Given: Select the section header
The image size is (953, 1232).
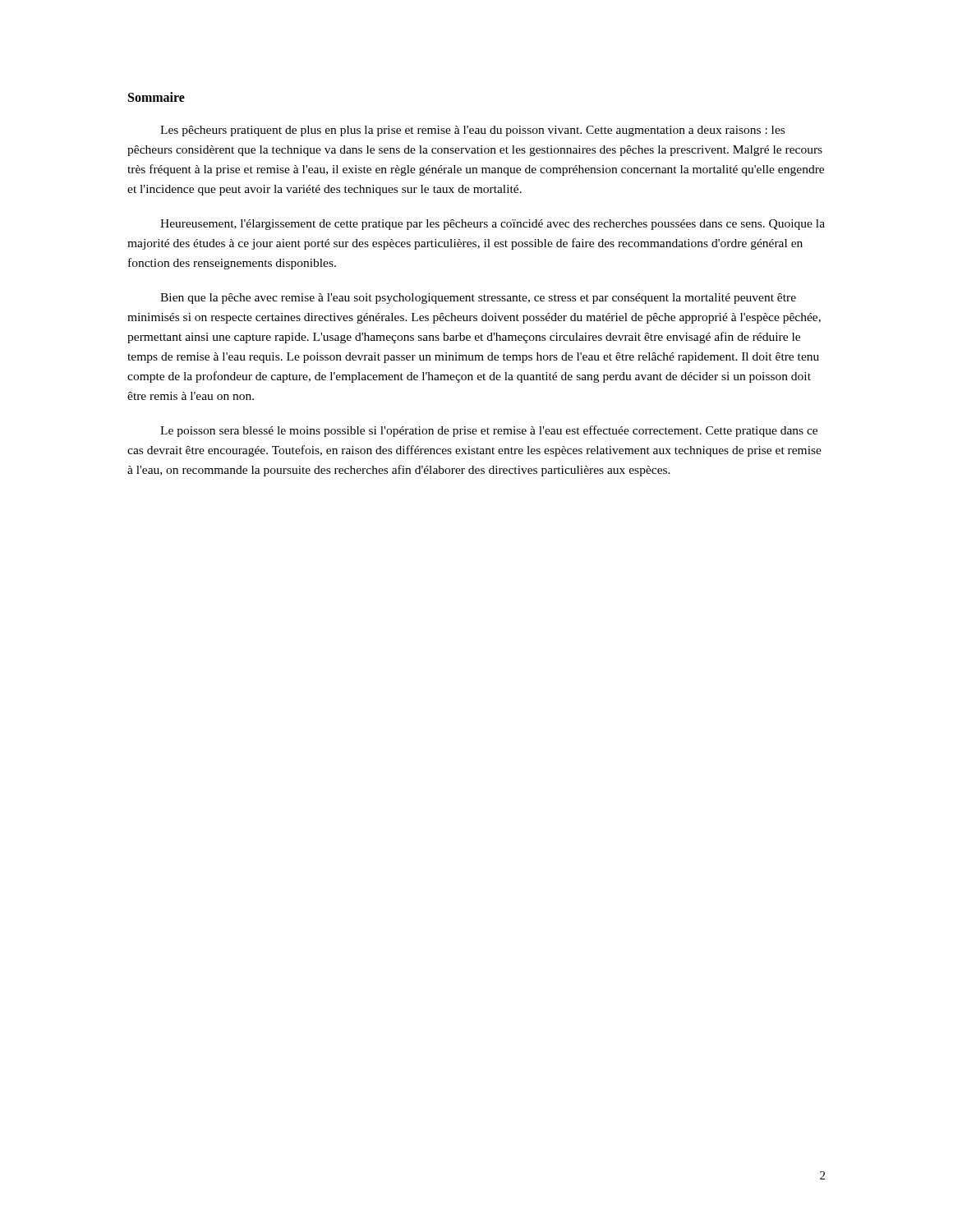Looking at the screenshot, I should (156, 97).
